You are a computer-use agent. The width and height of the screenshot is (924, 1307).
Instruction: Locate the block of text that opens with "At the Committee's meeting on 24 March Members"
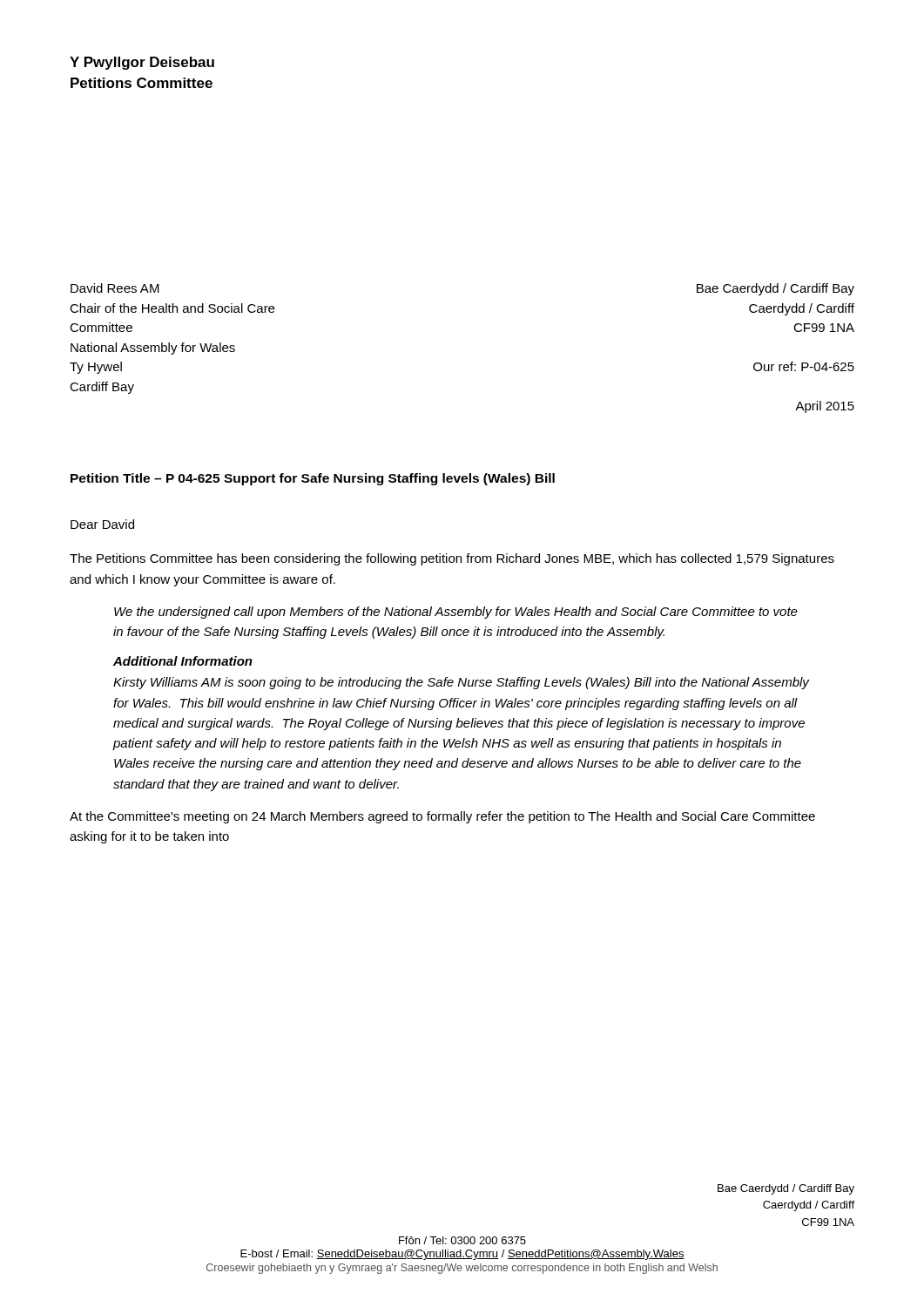(x=462, y=826)
